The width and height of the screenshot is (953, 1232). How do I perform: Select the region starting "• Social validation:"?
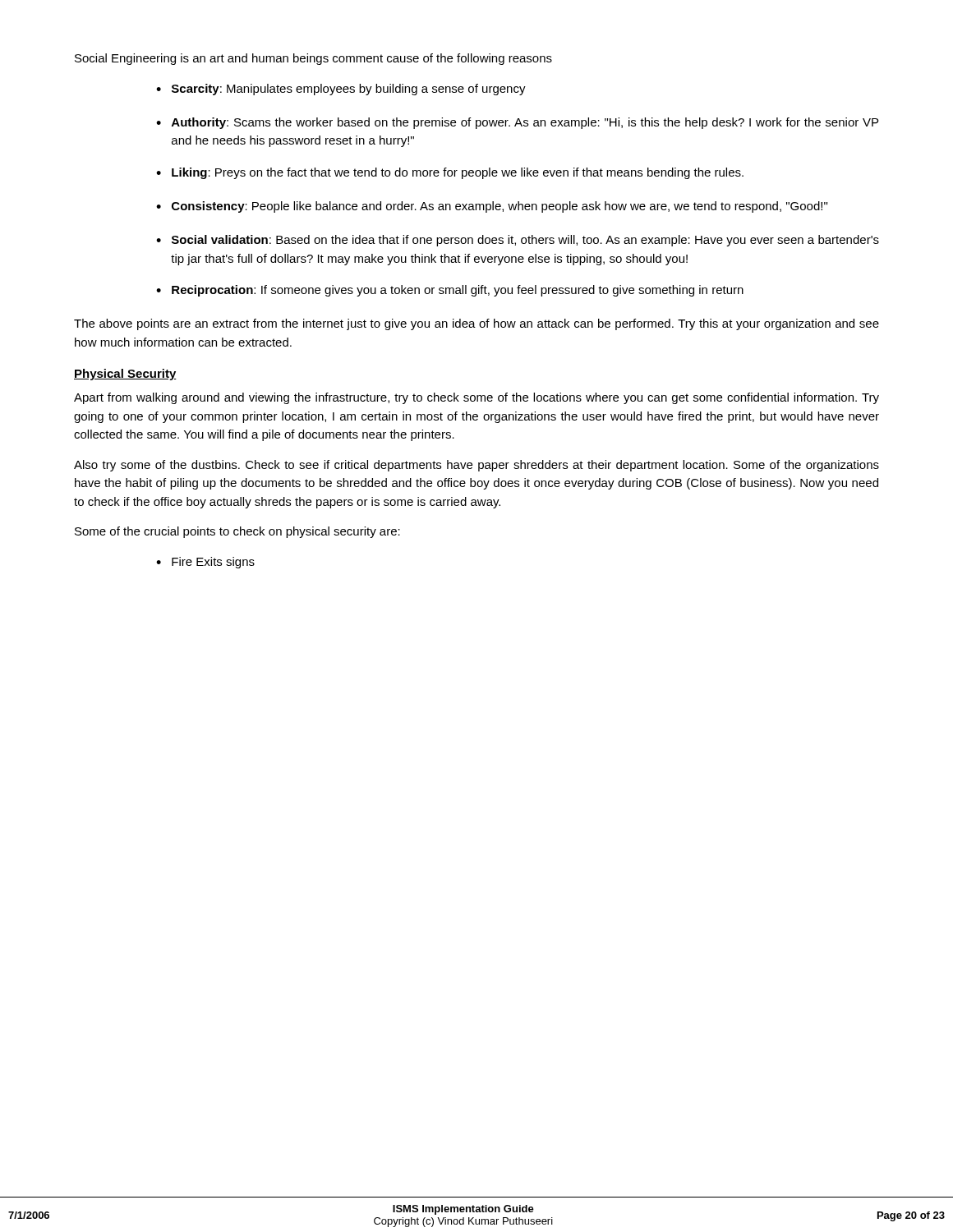[x=518, y=249]
